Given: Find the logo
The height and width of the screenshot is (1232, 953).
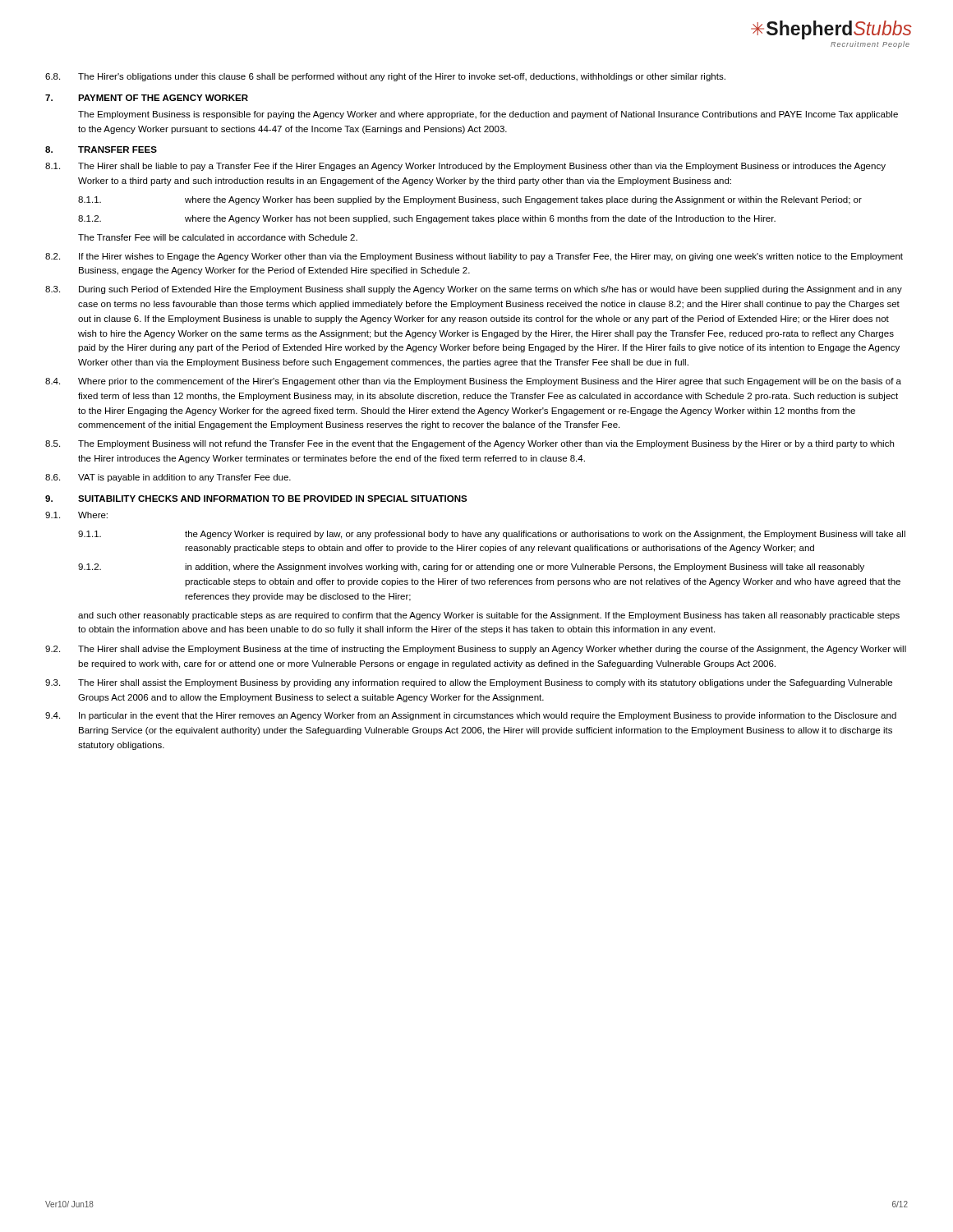Looking at the screenshot, I should point(831,33).
